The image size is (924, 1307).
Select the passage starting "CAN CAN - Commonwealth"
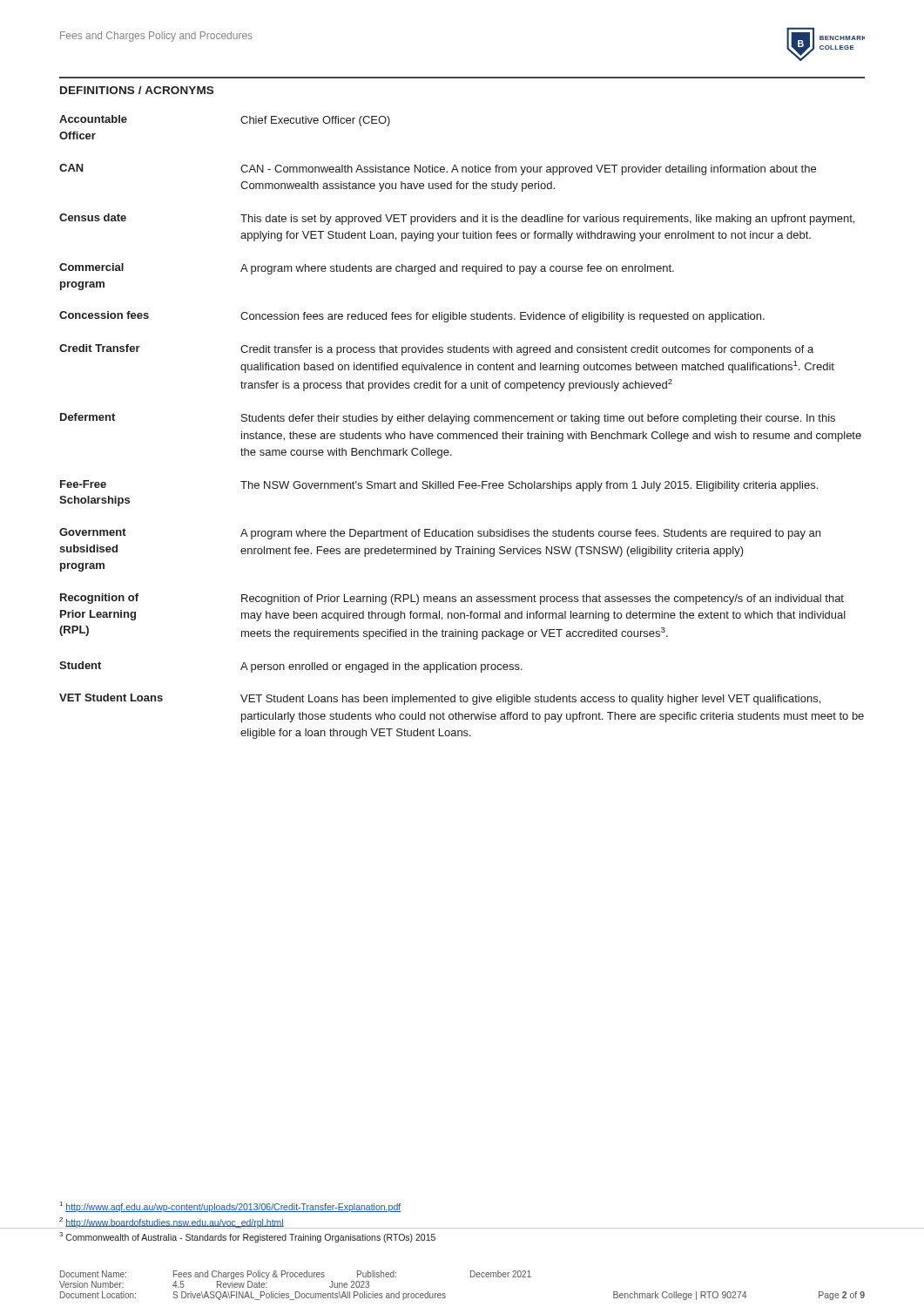(462, 177)
